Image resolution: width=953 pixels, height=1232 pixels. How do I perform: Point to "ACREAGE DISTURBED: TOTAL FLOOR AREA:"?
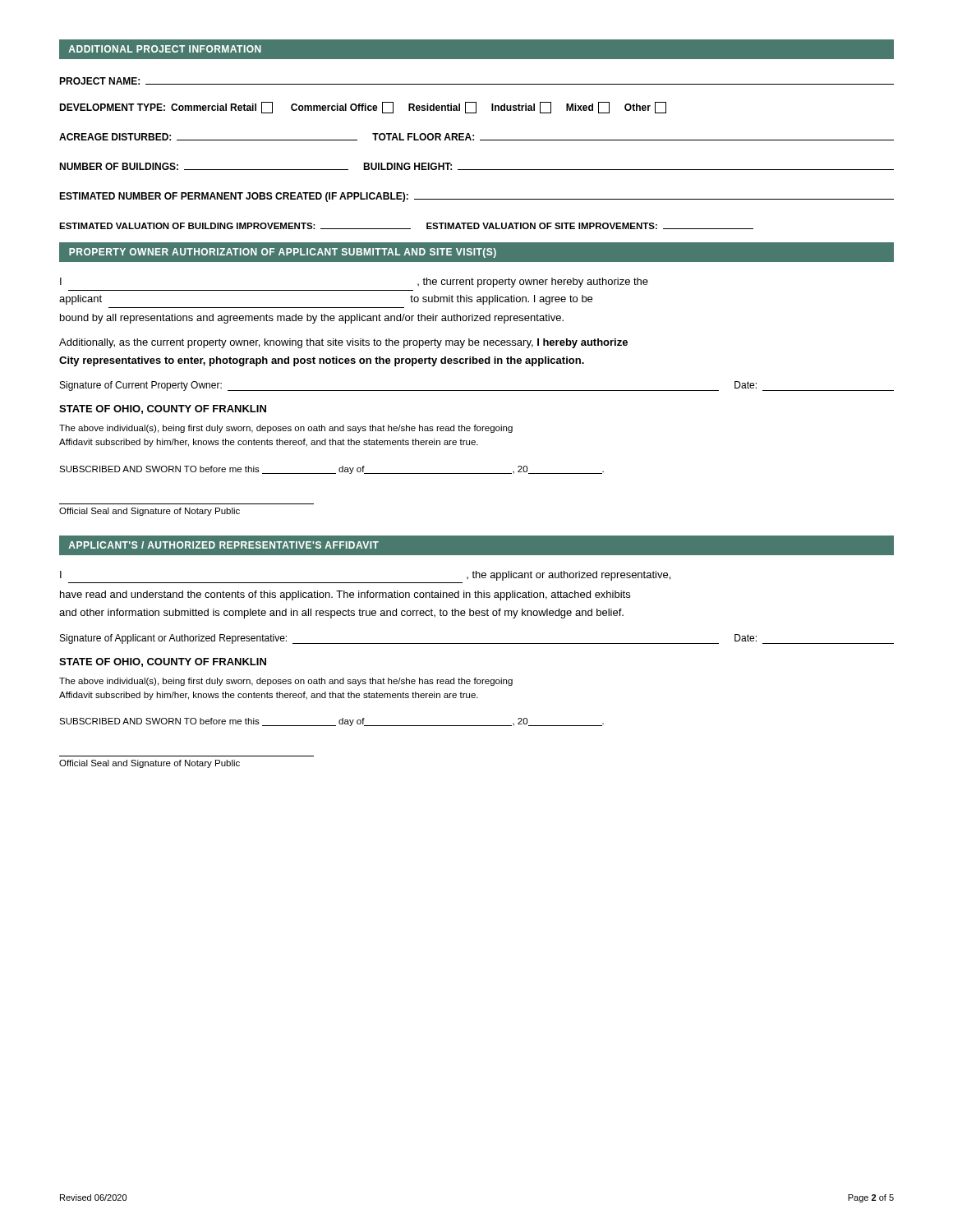click(x=476, y=135)
